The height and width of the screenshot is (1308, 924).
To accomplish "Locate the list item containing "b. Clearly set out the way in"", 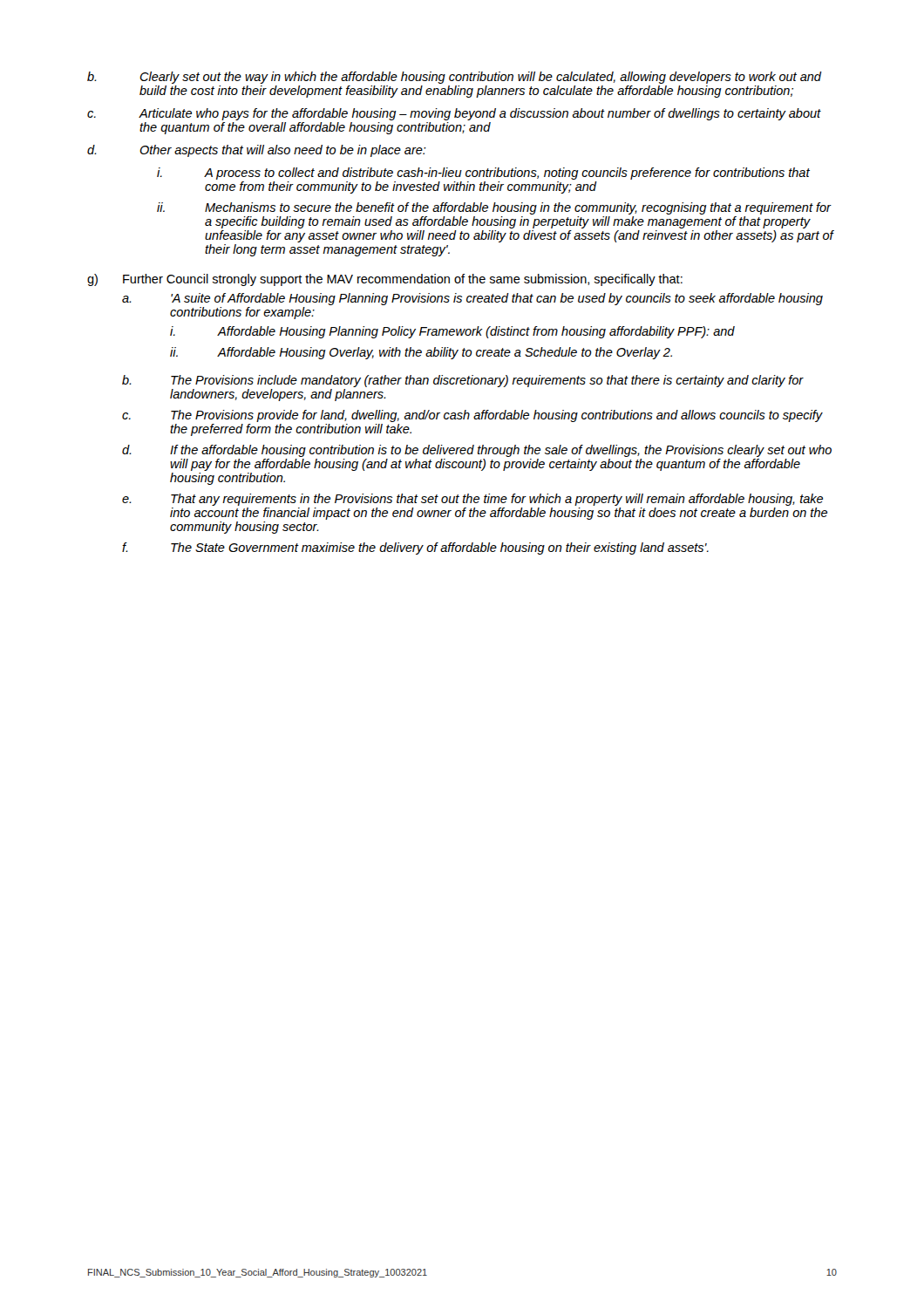I will click(462, 84).
